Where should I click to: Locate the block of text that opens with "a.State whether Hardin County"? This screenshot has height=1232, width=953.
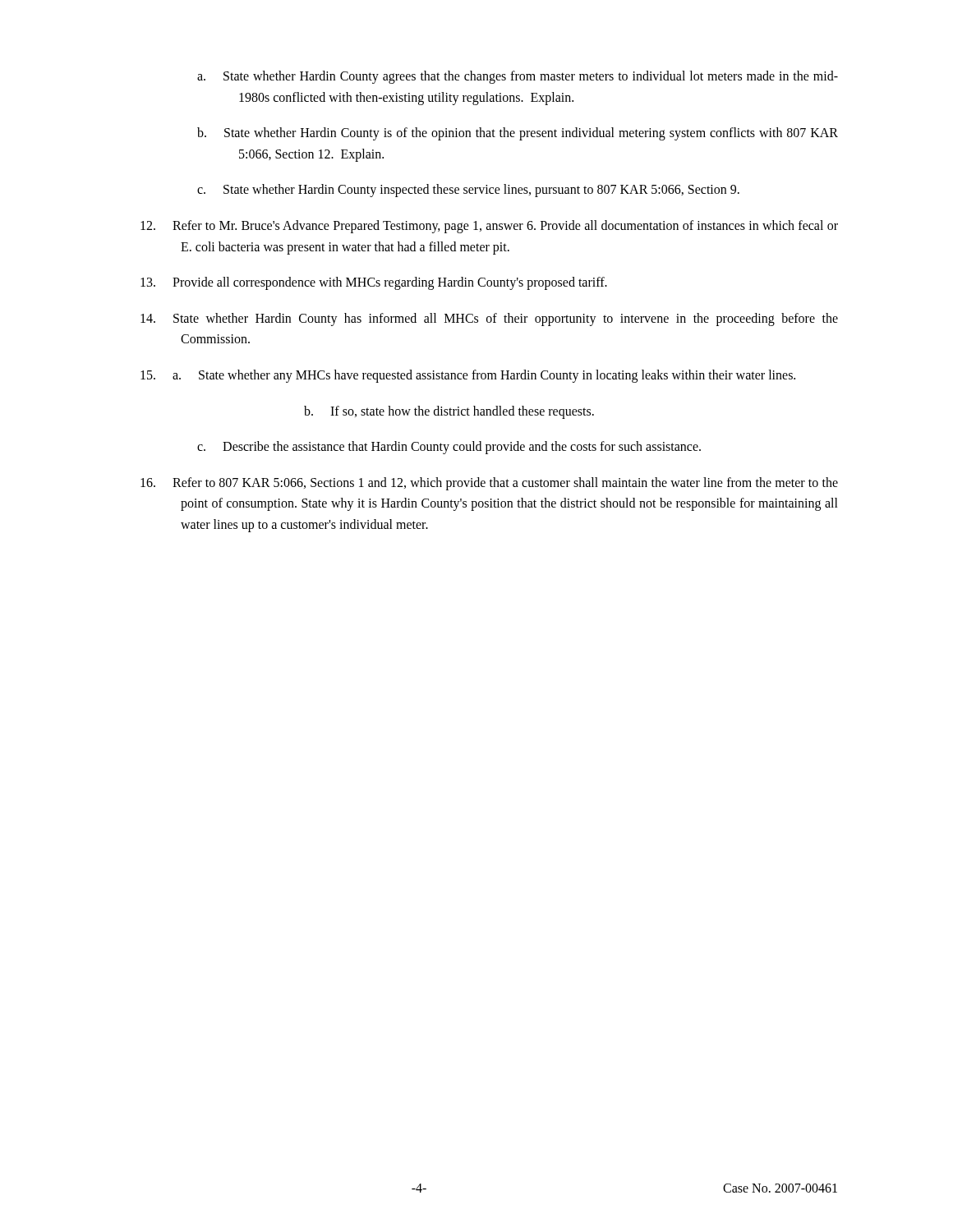[x=518, y=86]
